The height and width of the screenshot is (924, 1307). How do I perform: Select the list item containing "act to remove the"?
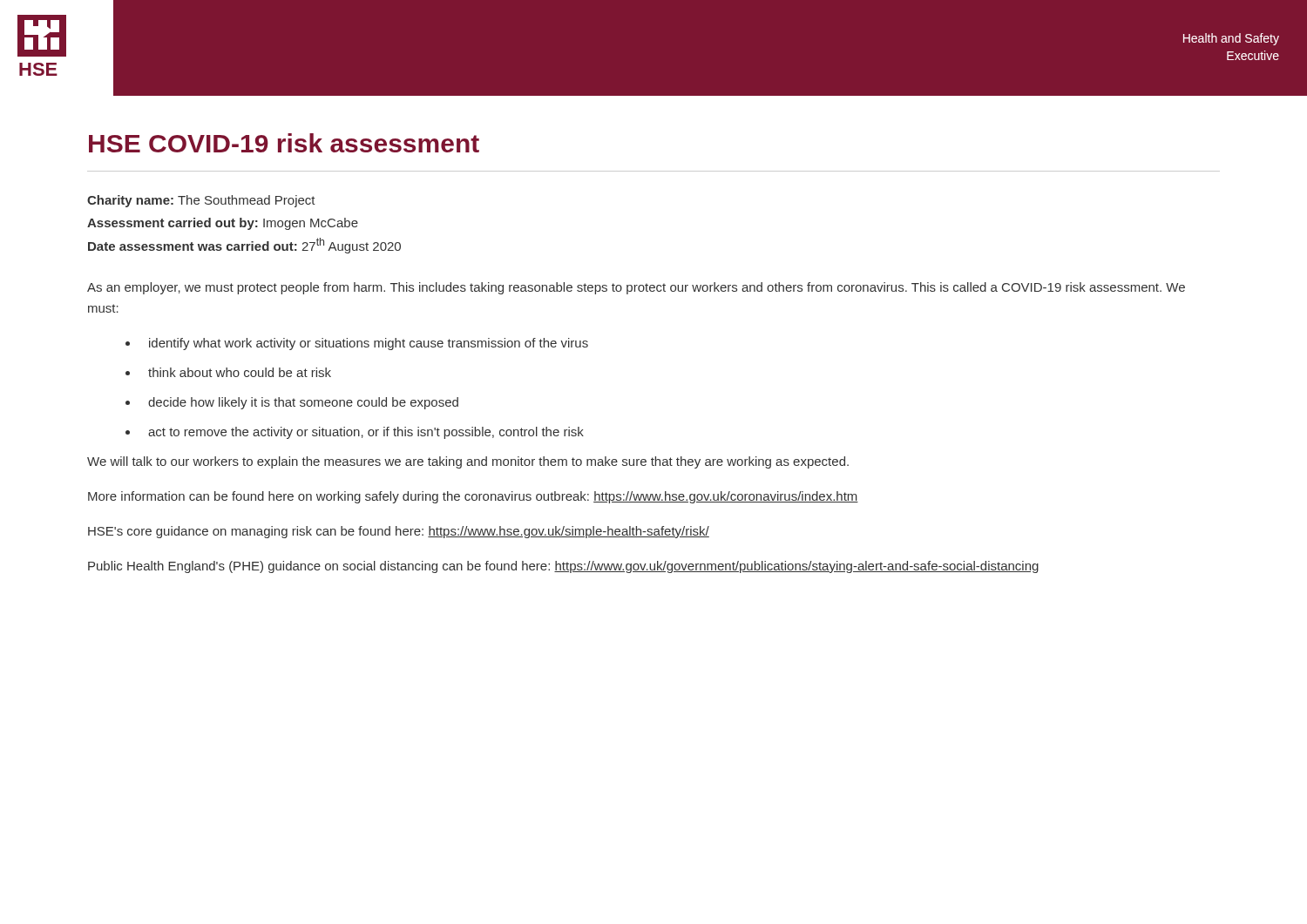point(366,431)
